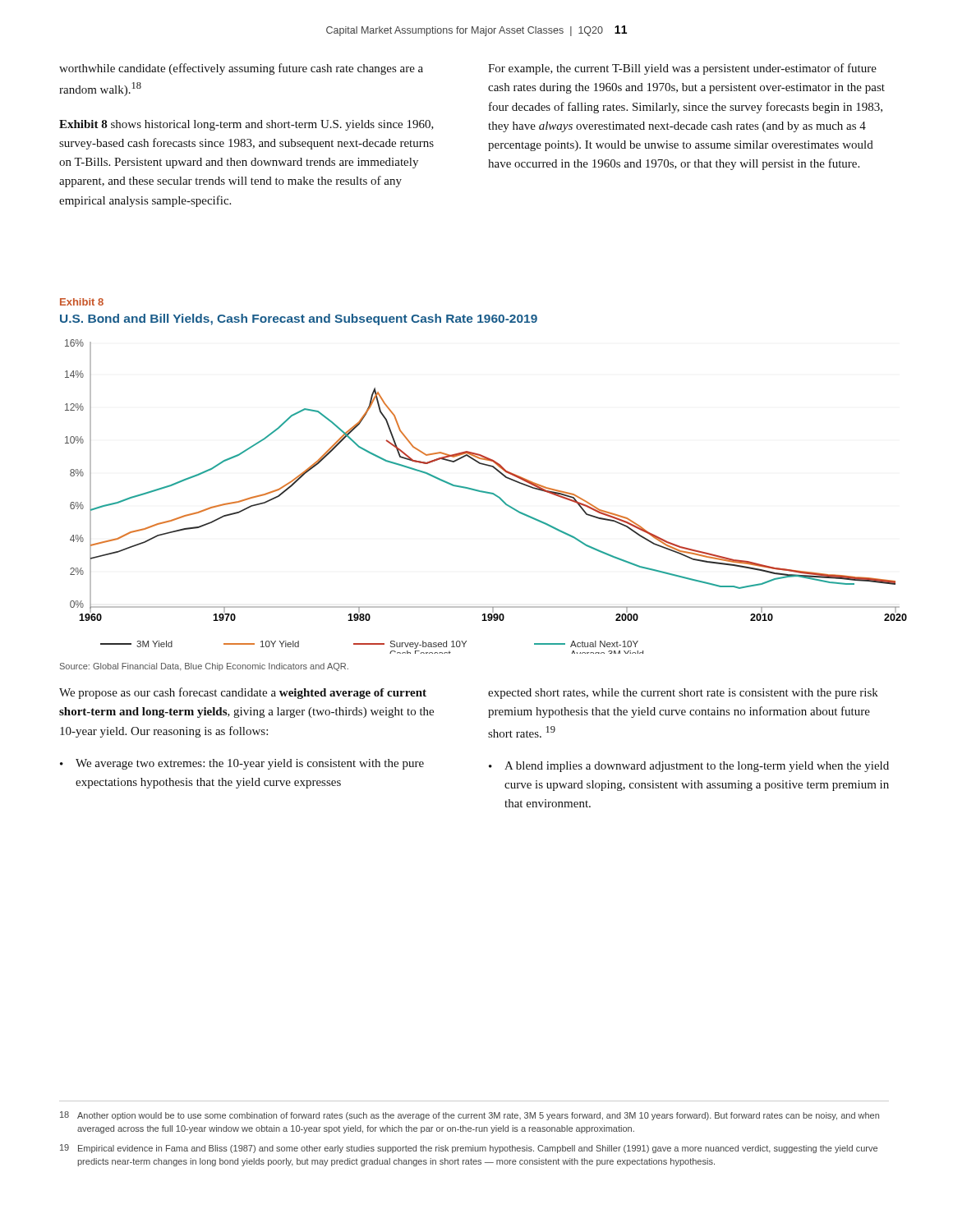Viewport: 953px width, 1232px height.
Task: Find the block on this page that starts "expected short rates, while the current short rate"
Action: (683, 713)
